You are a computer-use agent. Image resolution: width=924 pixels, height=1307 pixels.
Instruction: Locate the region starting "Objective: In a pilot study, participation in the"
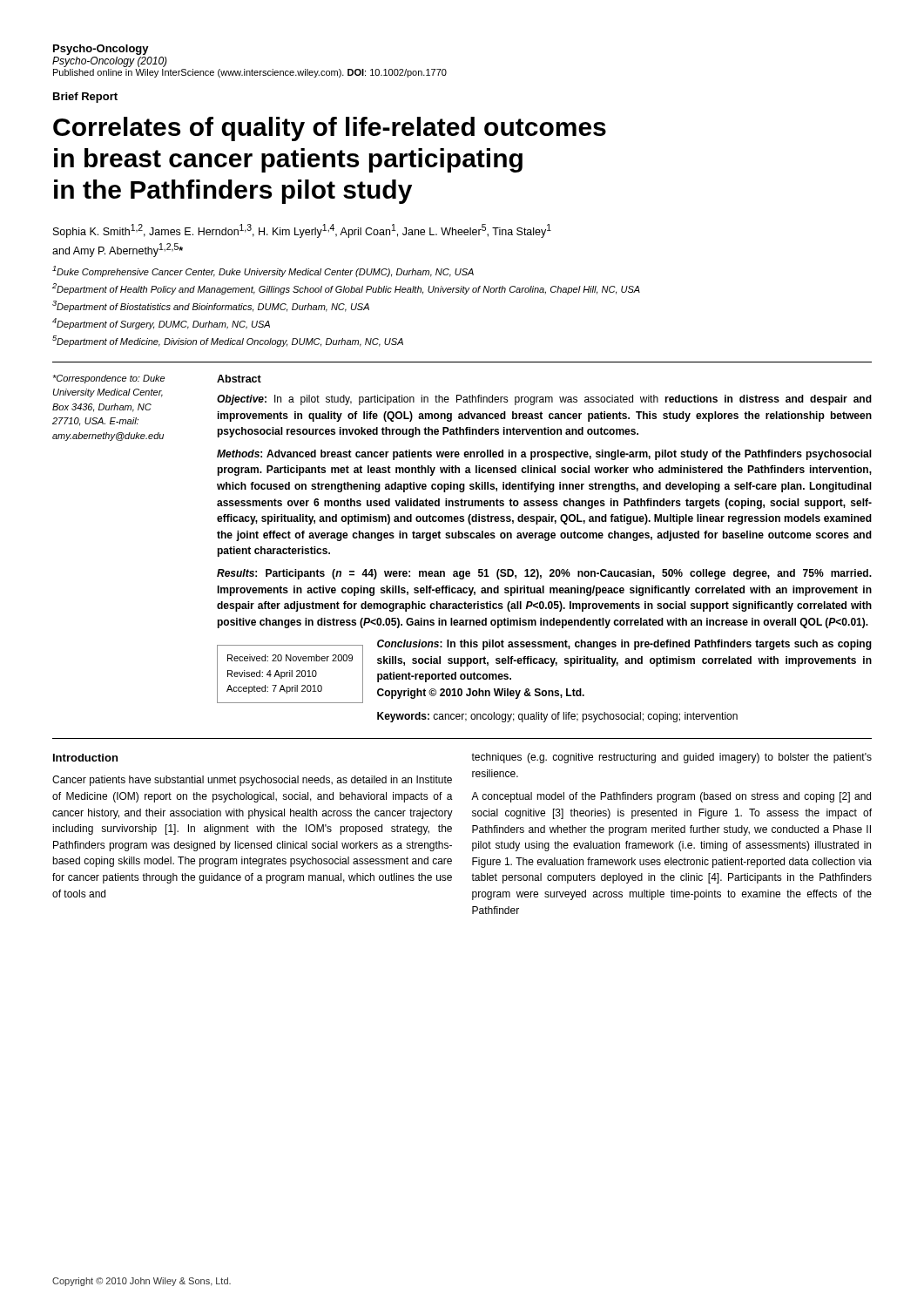click(x=544, y=415)
